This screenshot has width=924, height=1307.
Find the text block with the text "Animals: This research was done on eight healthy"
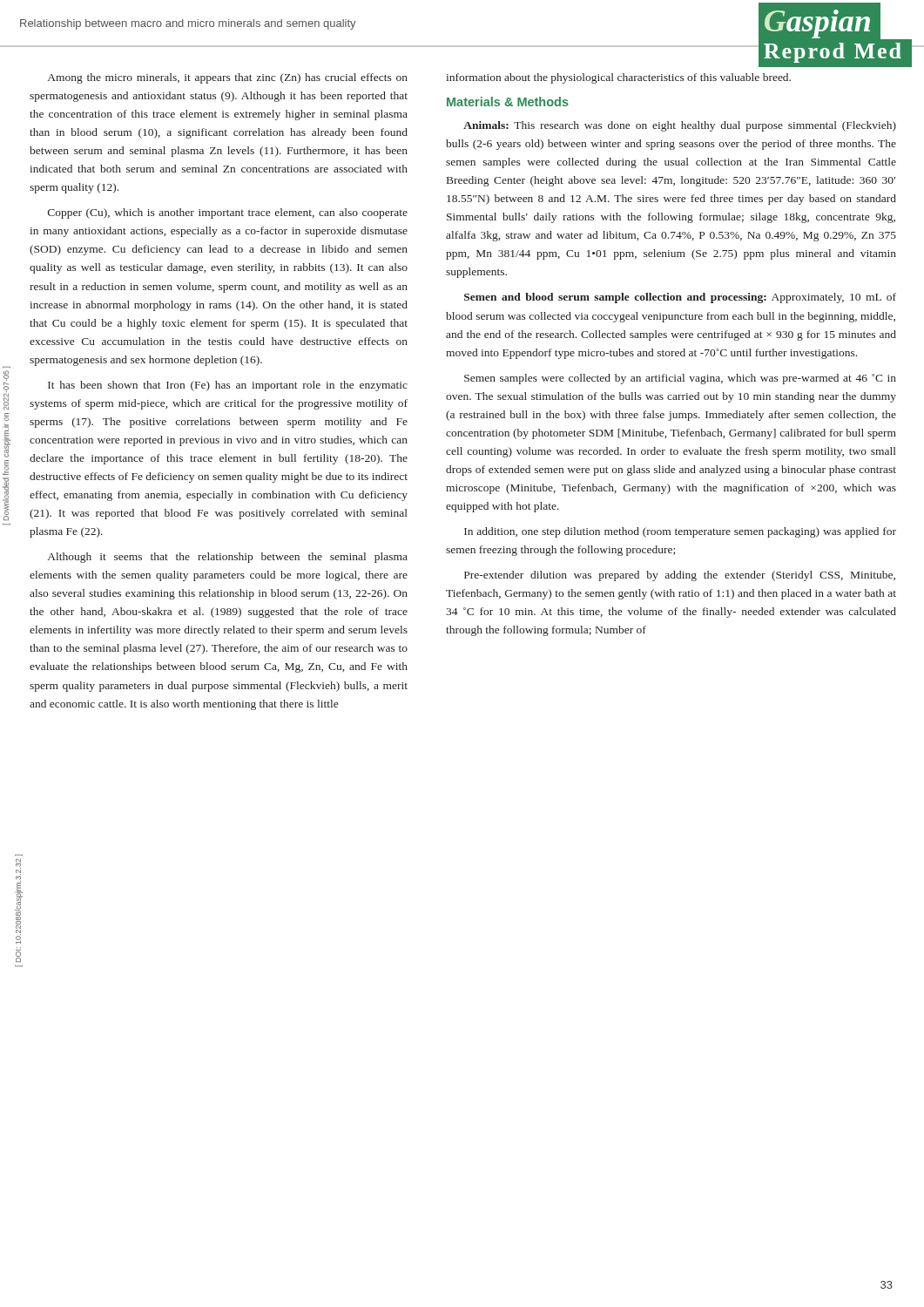pos(671,198)
